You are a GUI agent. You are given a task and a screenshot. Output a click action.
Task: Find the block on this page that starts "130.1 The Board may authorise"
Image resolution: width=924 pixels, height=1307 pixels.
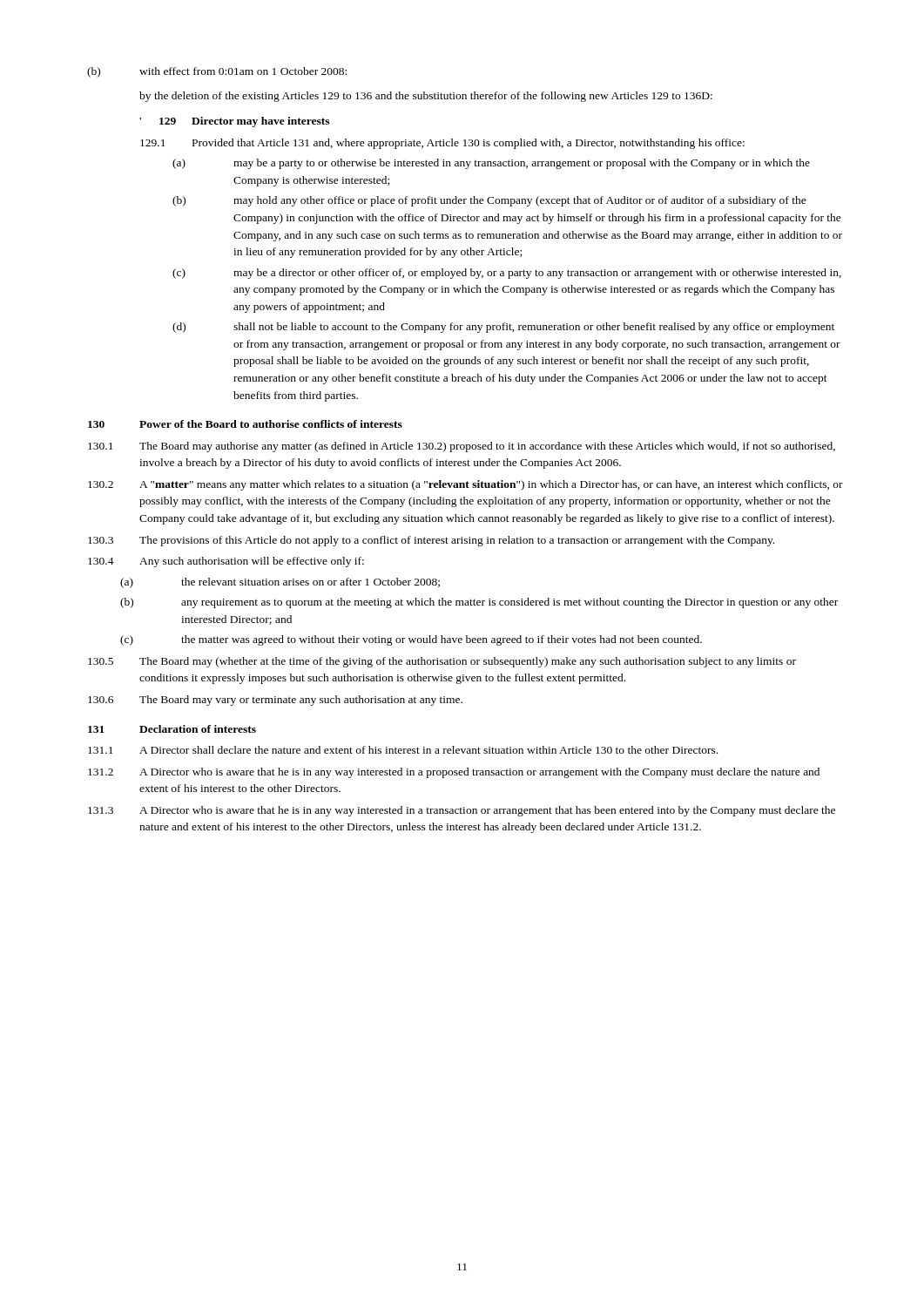pyautogui.click(x=466, y=454)
